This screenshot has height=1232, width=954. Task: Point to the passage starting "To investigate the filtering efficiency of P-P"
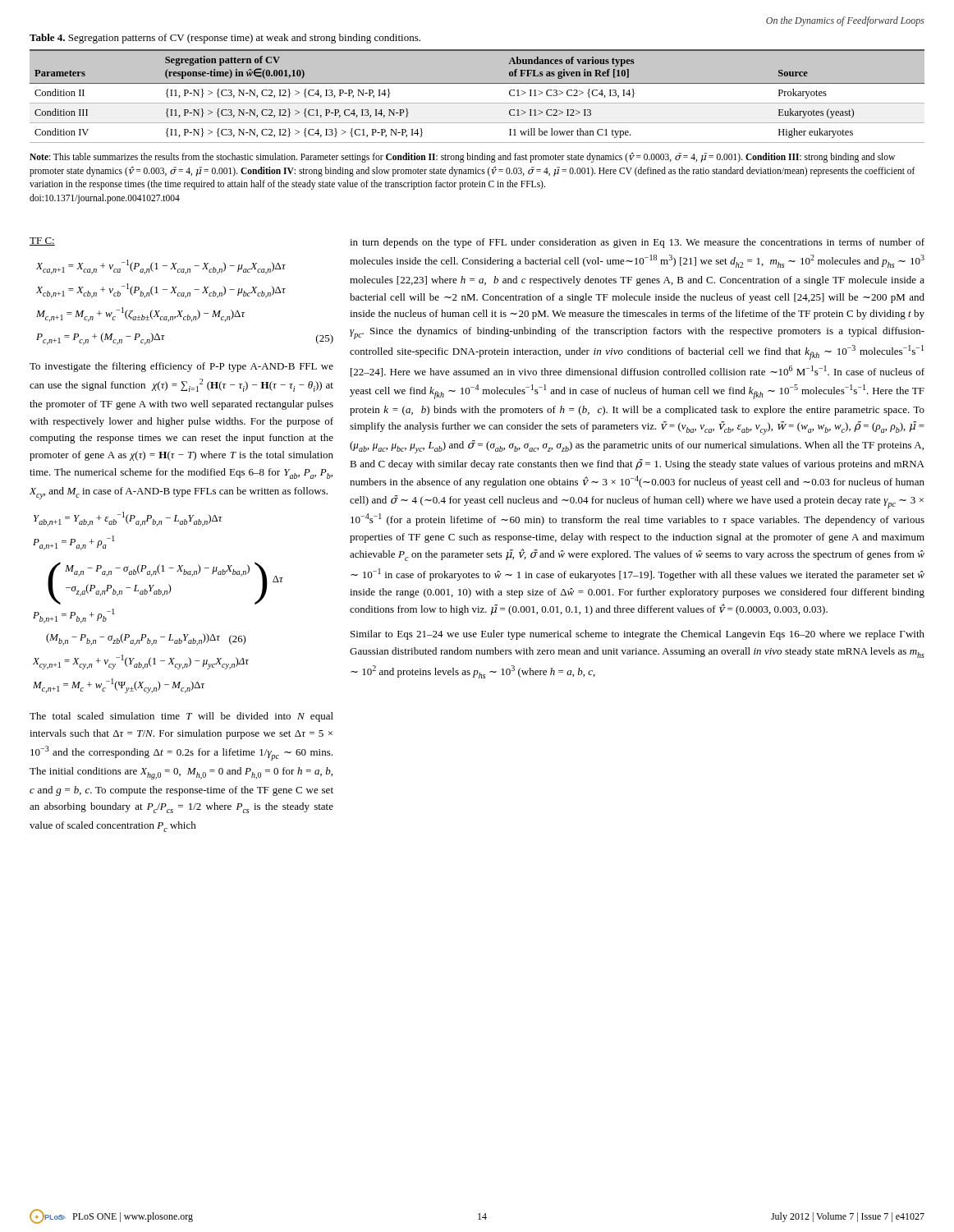[181, 429]
